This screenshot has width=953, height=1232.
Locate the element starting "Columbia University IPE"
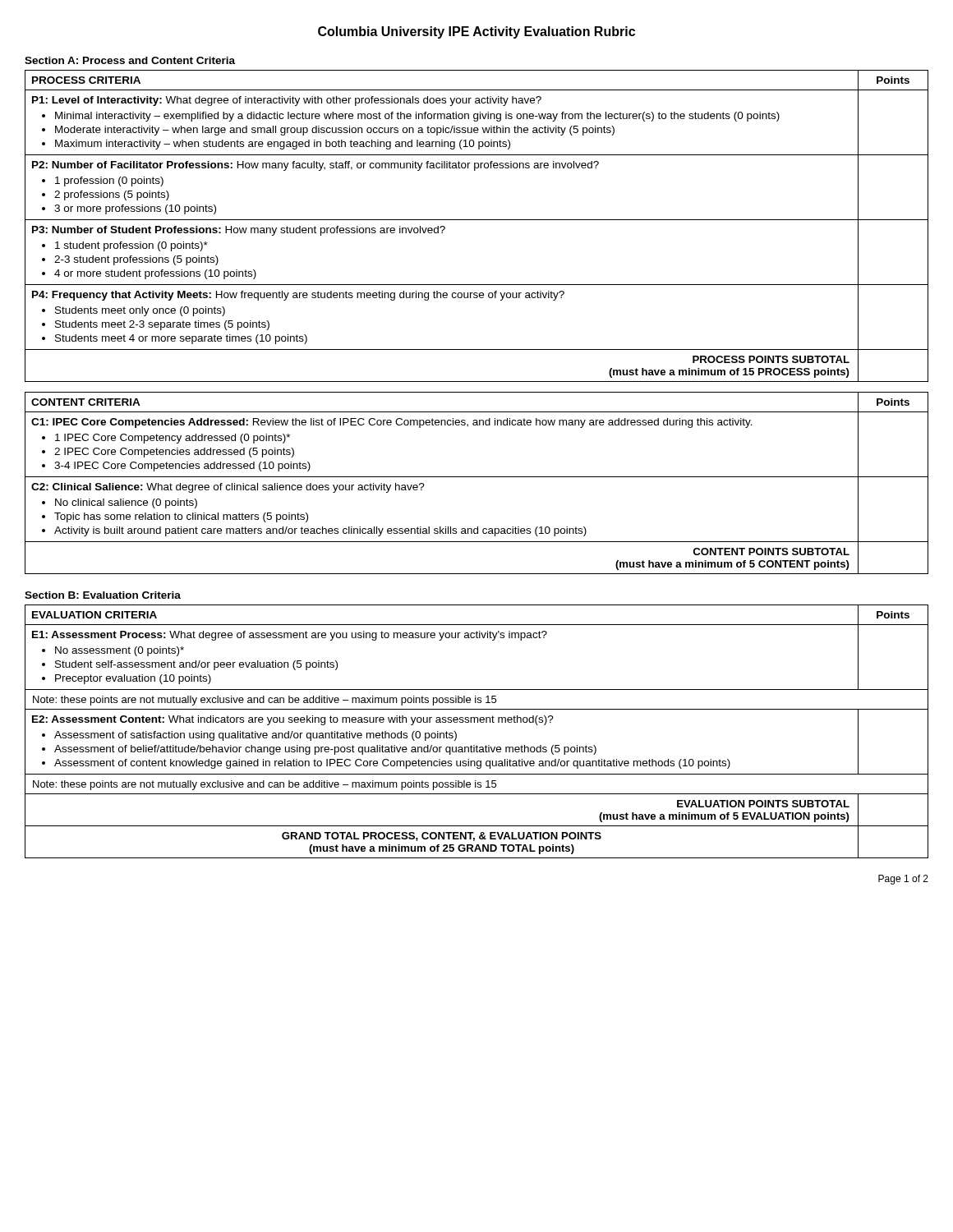coord(476,32)
